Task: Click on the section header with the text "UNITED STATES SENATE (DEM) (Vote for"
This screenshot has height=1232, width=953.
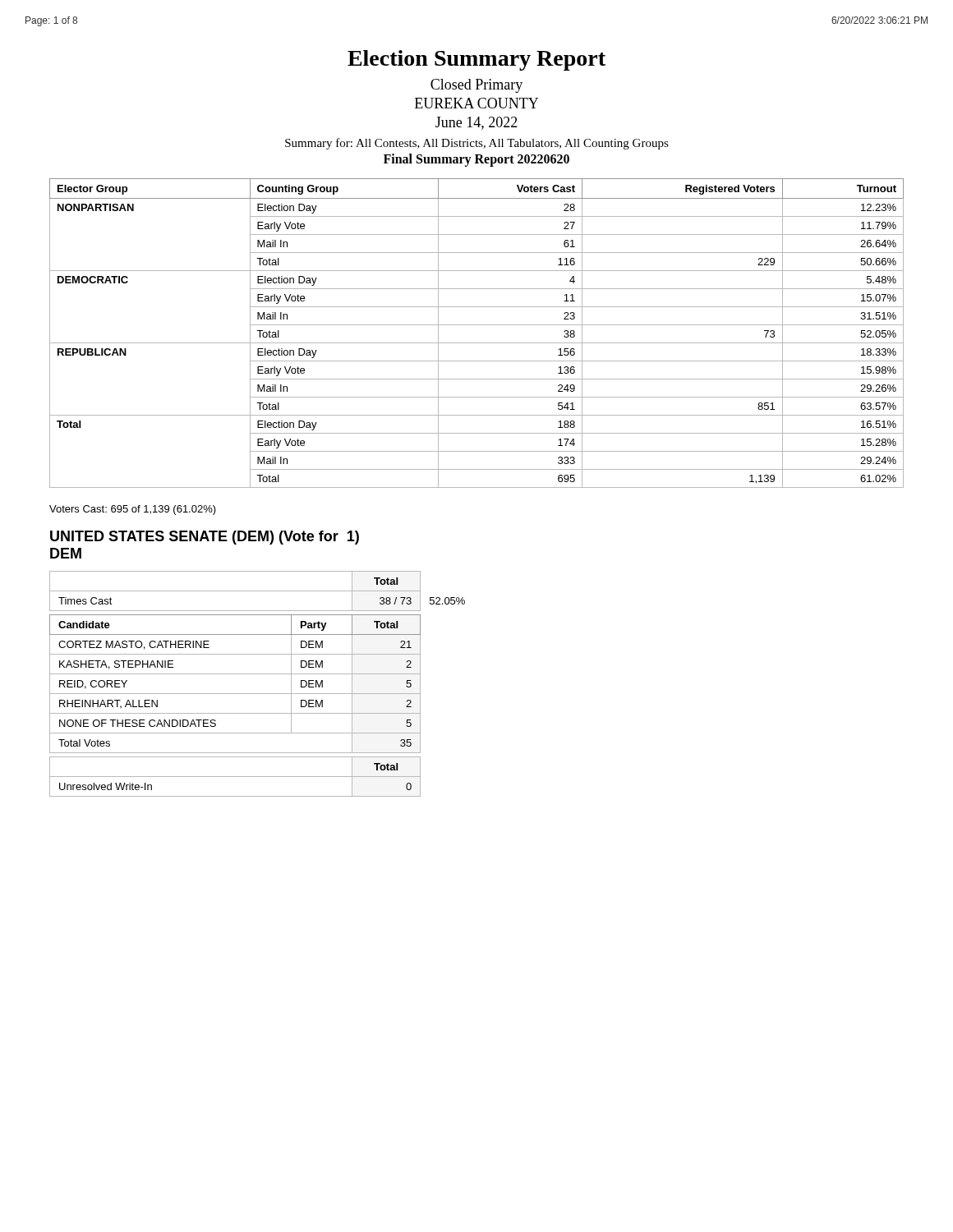Action: [204, 545]
